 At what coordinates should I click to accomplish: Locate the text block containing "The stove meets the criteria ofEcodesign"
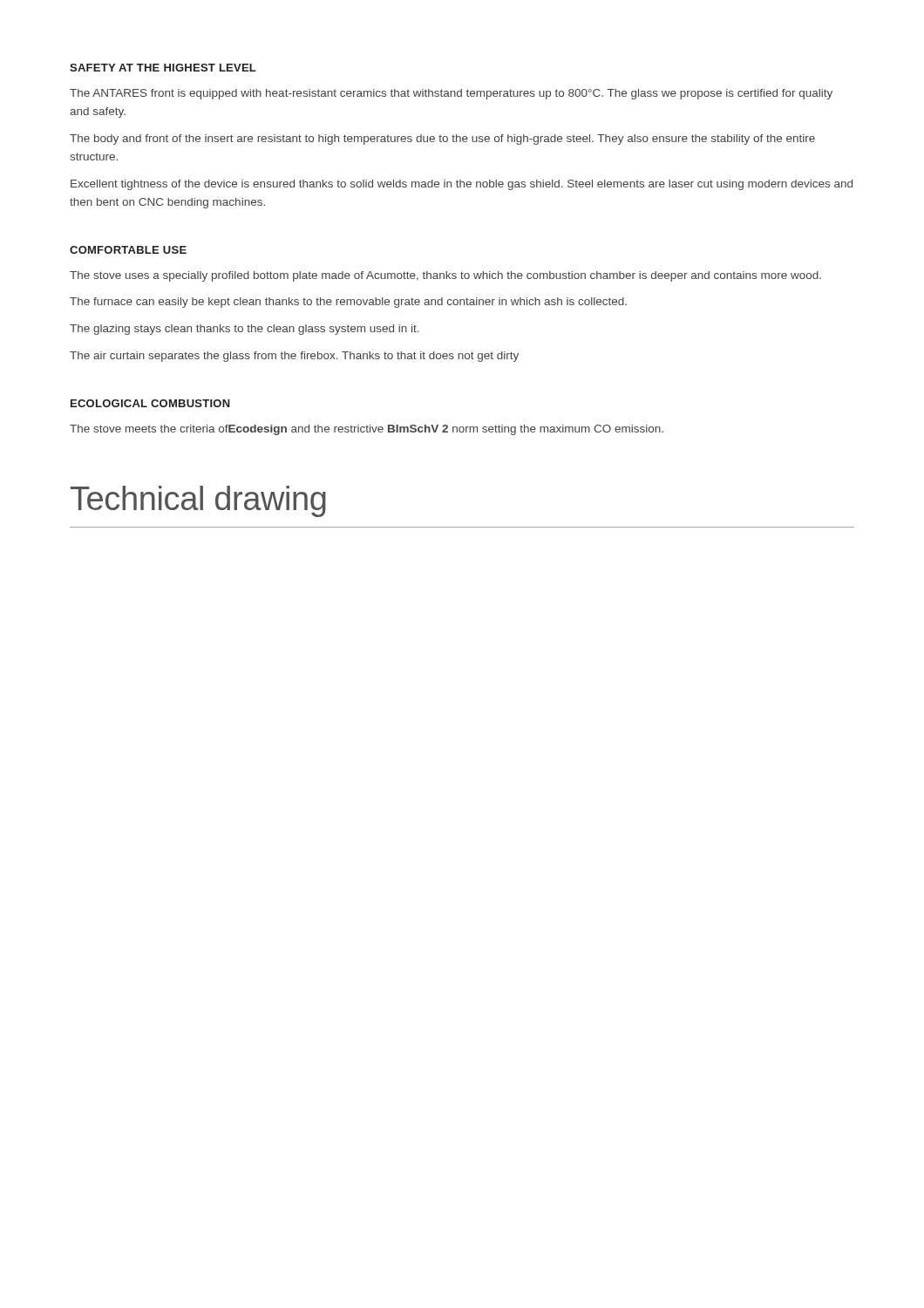point(367,429)
